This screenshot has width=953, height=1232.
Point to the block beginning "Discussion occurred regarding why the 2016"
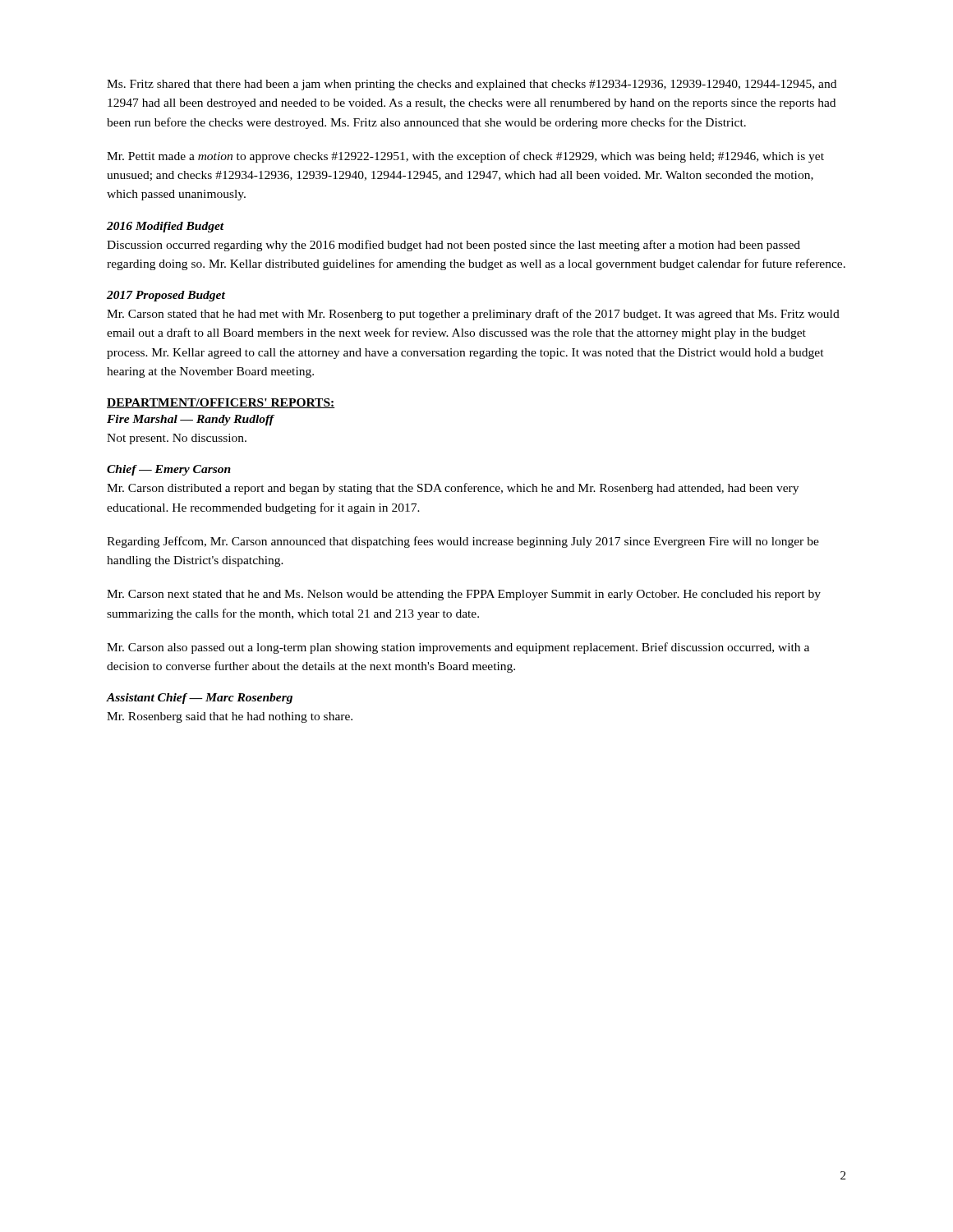tap(476, 253)
